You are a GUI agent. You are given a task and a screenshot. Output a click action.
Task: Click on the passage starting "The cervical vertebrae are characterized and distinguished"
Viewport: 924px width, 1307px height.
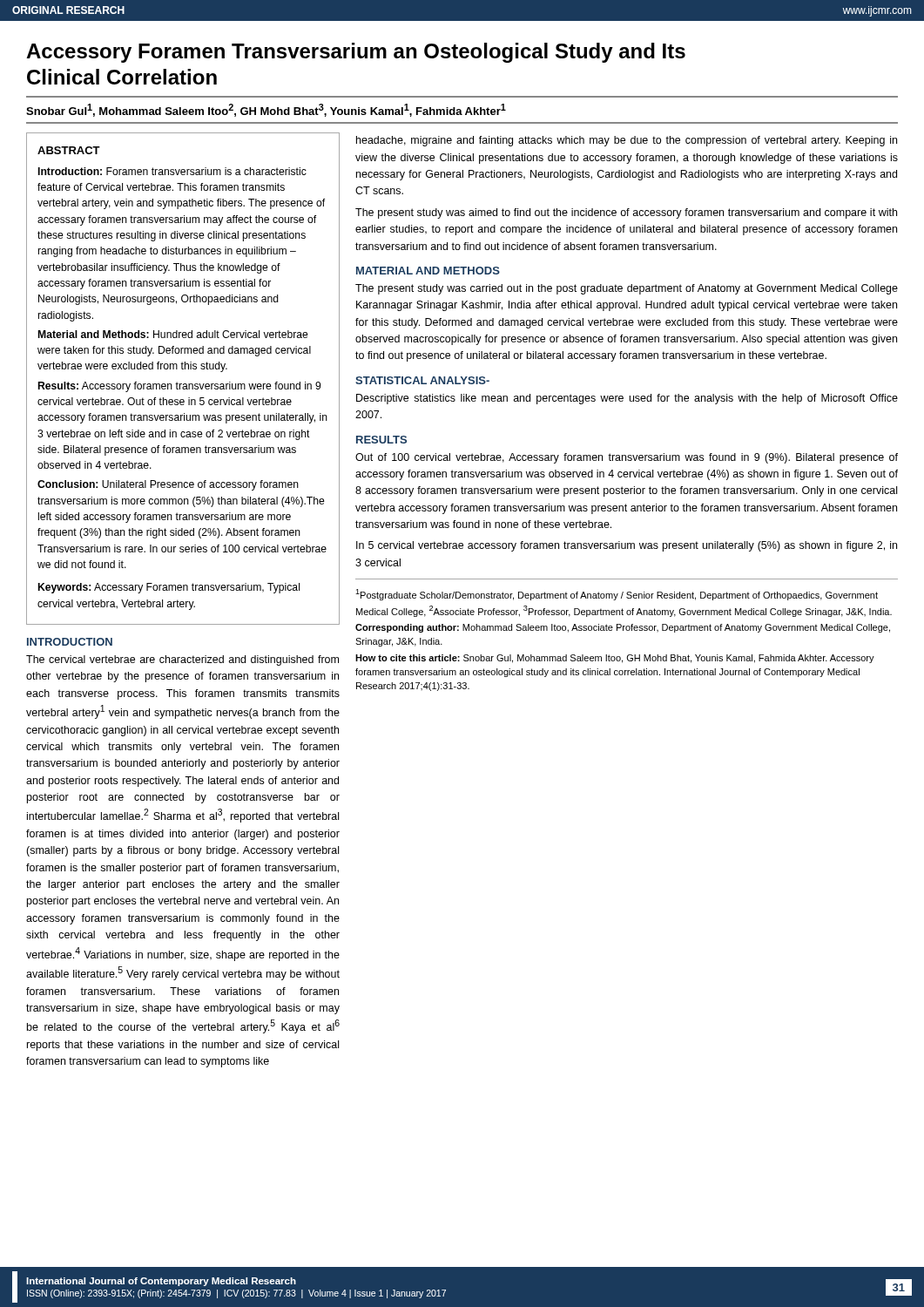point(183,860)
